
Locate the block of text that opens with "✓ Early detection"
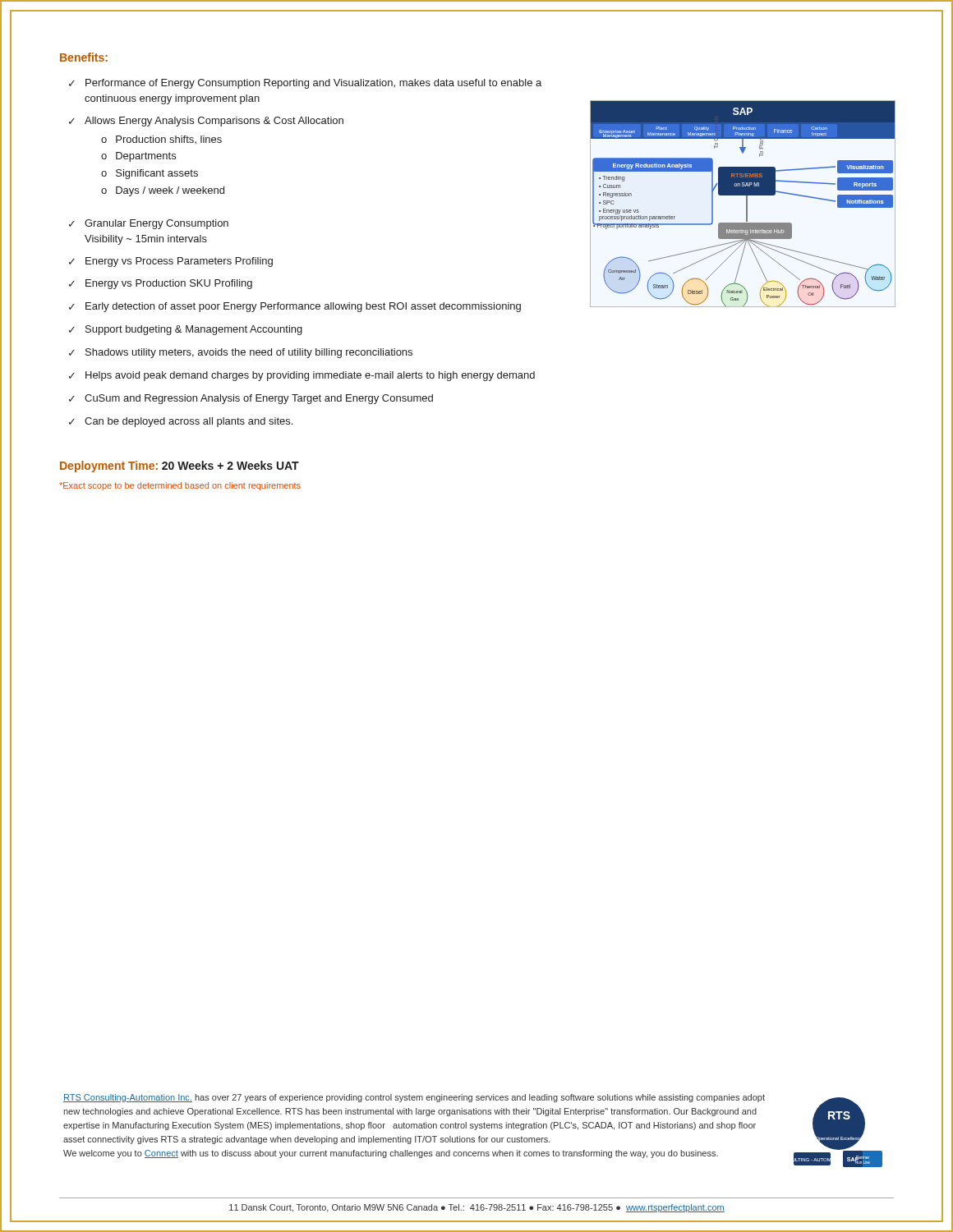point(294,307)
